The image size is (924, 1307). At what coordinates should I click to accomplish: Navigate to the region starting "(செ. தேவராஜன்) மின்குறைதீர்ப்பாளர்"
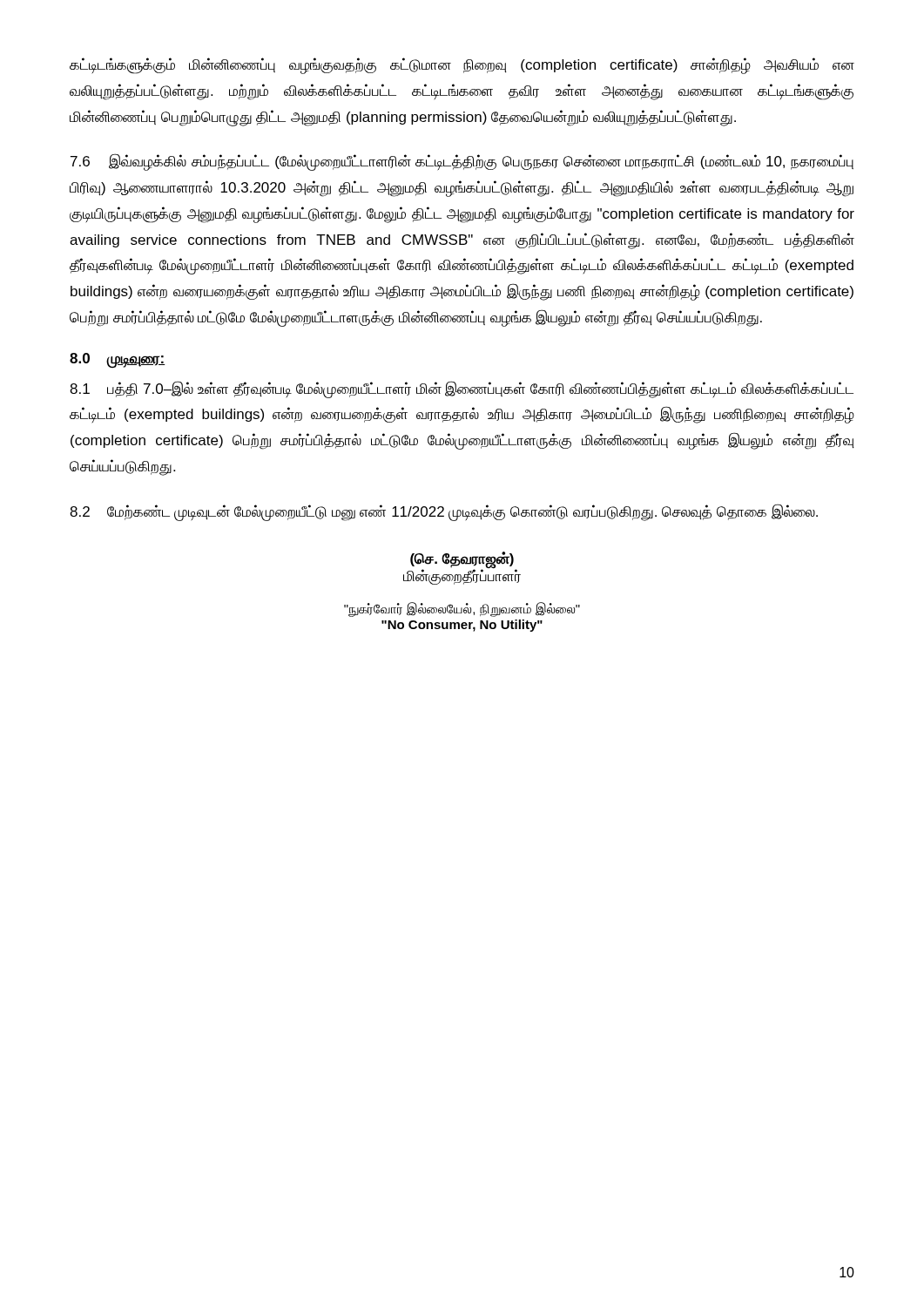(x=462, y=568)
